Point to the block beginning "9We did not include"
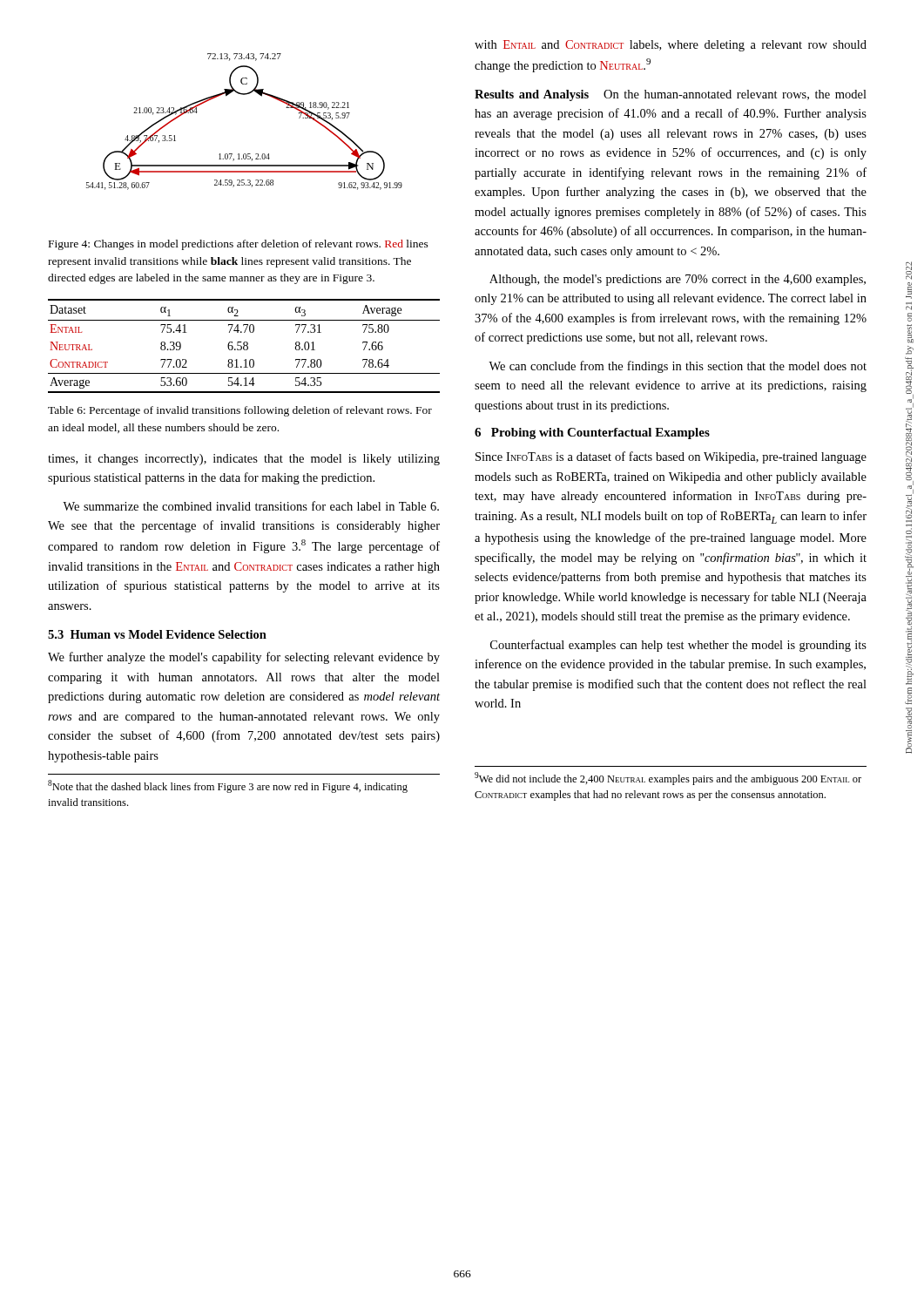Viewport: 924px width, 1307px height. click(x=668, y=786)
